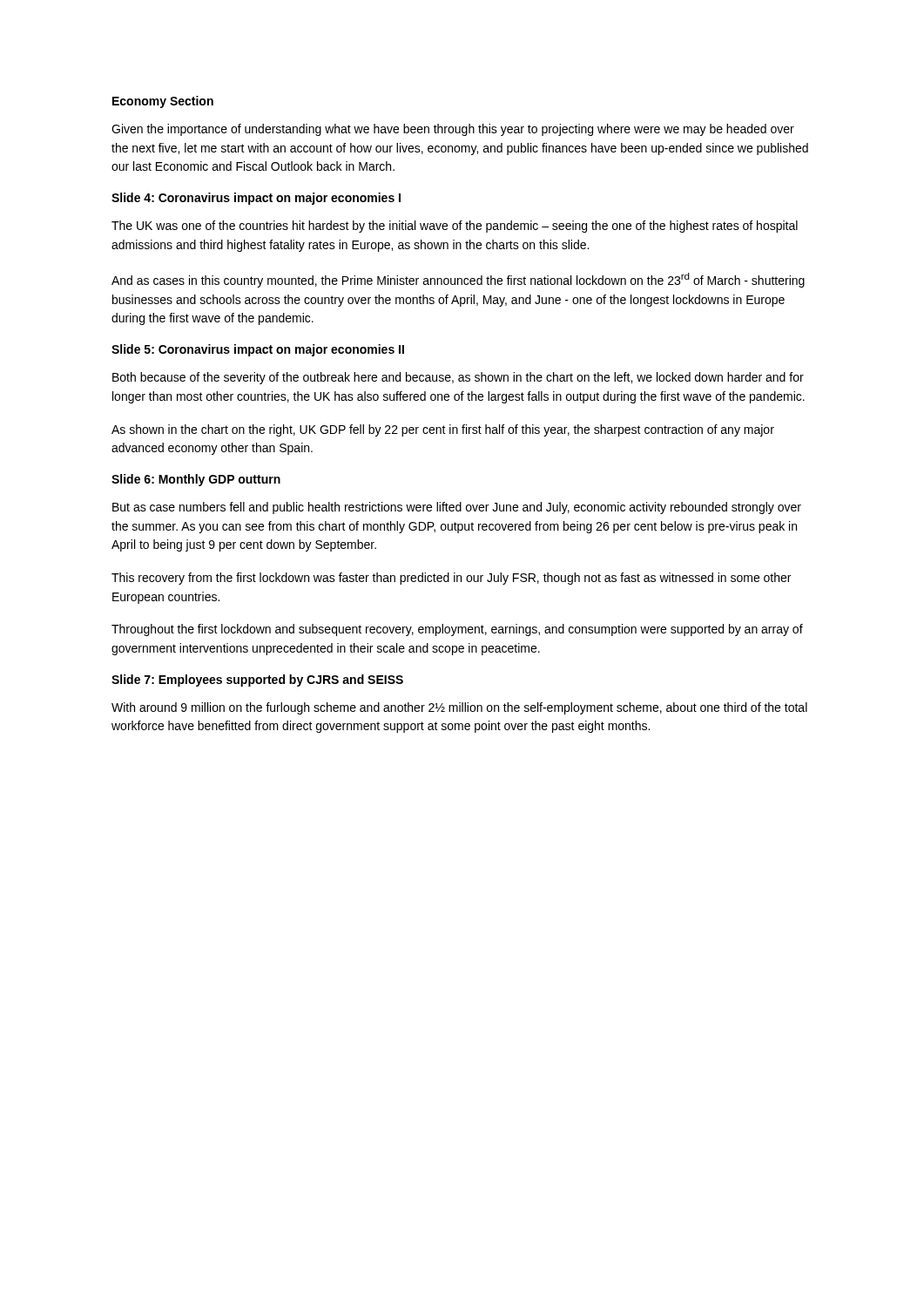Image resolution: width=924 pixels, height=1307 pixels.
Task: Find the block on this page that starts "This recovery from the first lockdown was faster"
Action: point(451,587)
